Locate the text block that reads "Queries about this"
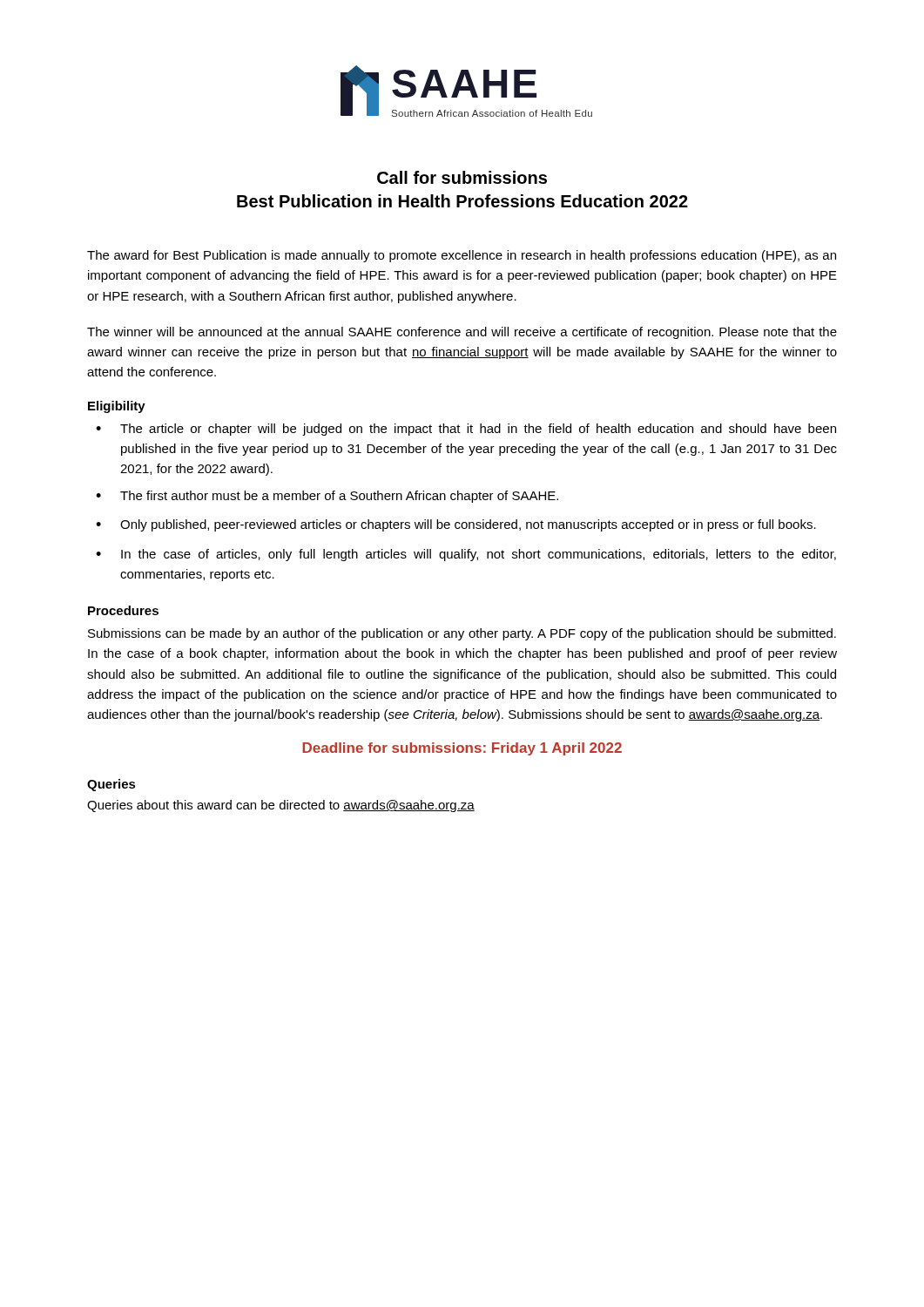 281,805
